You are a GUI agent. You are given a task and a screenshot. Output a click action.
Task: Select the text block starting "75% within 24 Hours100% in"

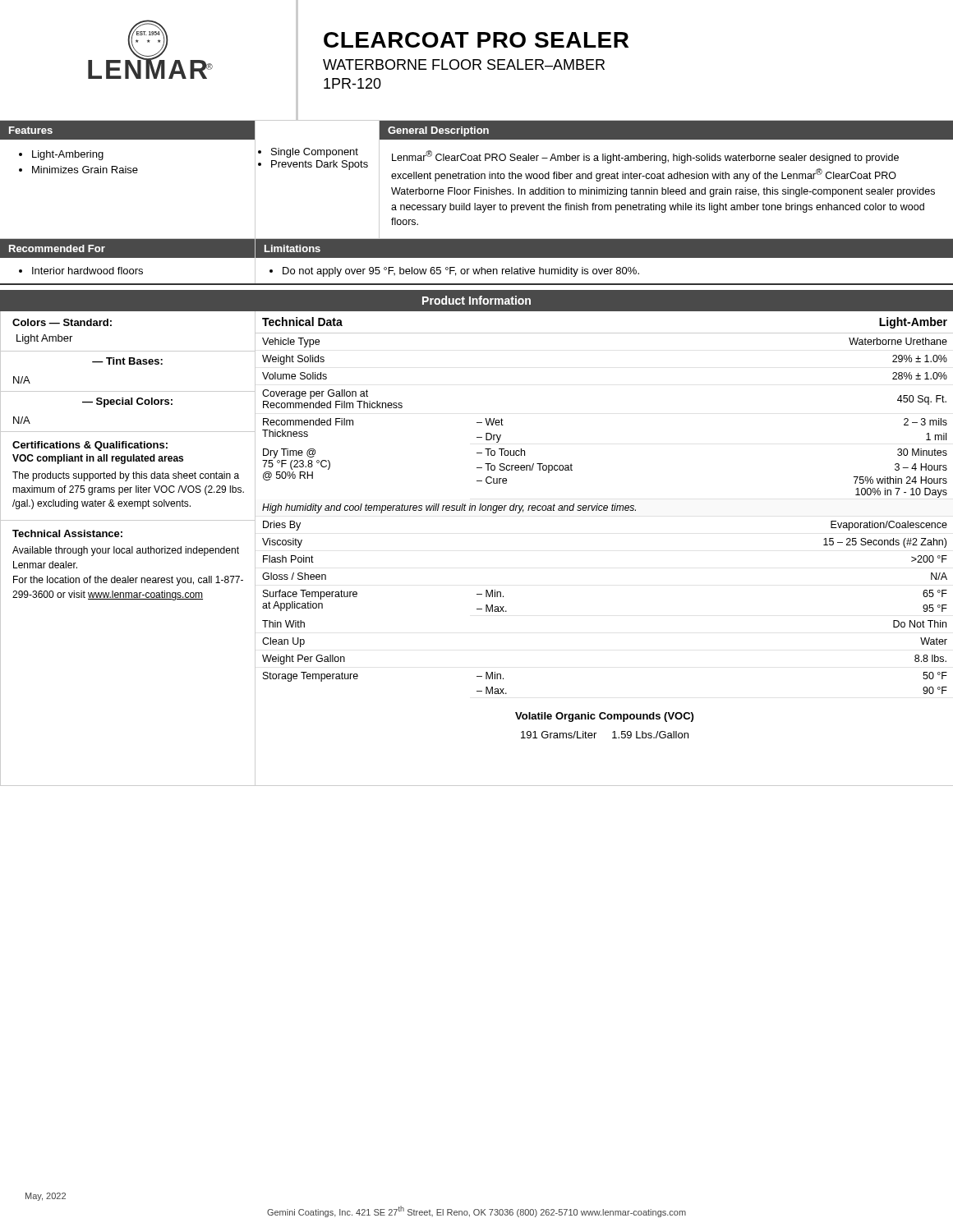click(x=900, y=486)
